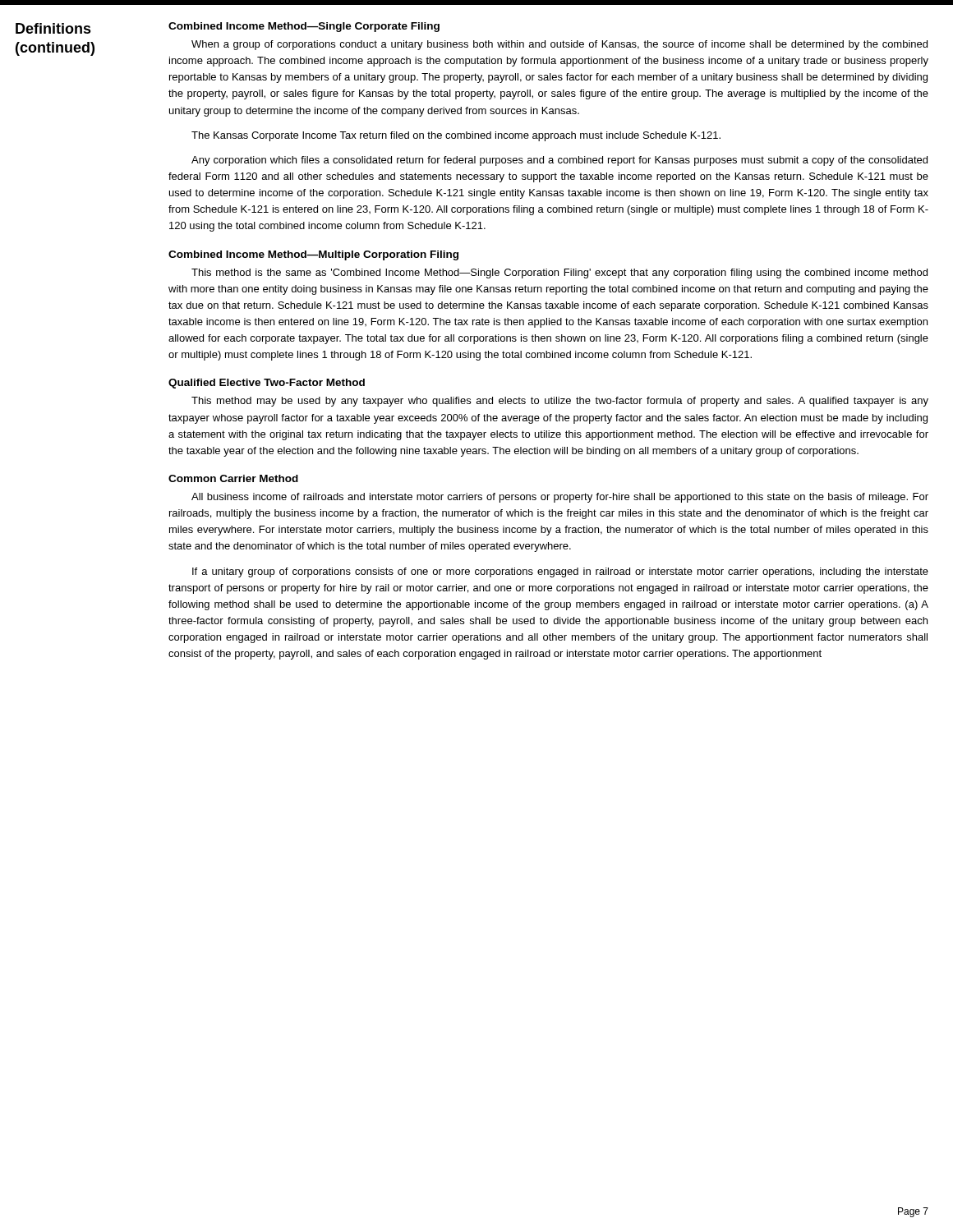Locate the block of text that opens with "This method may"
This screenshot has height=1232, width=953.
[x=548, y=426]
